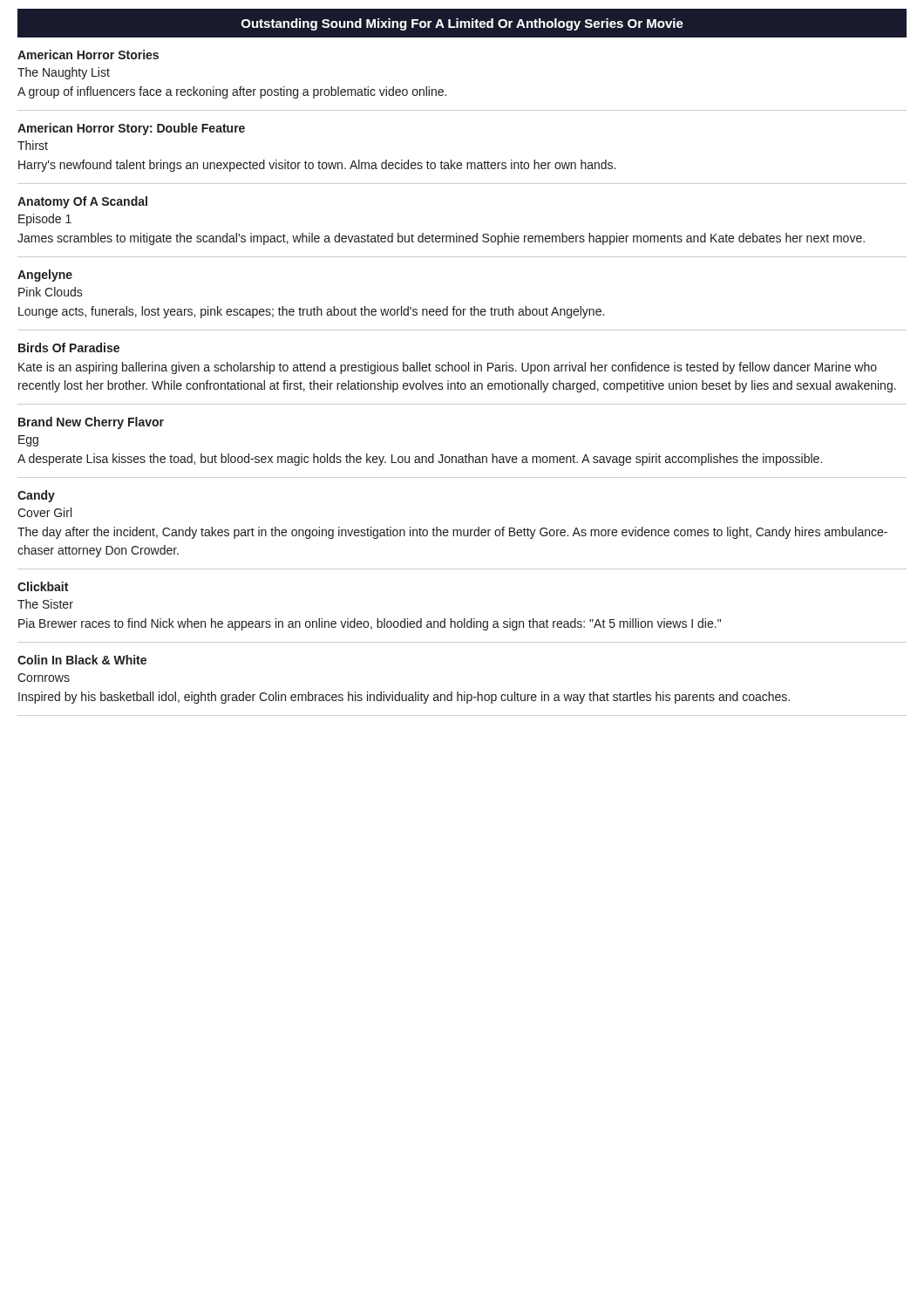This screenshot has height=1308, width=924.
Task: Point to the element starting "American Horror Stories The Naughty List A group"
Action: (88, 54)
